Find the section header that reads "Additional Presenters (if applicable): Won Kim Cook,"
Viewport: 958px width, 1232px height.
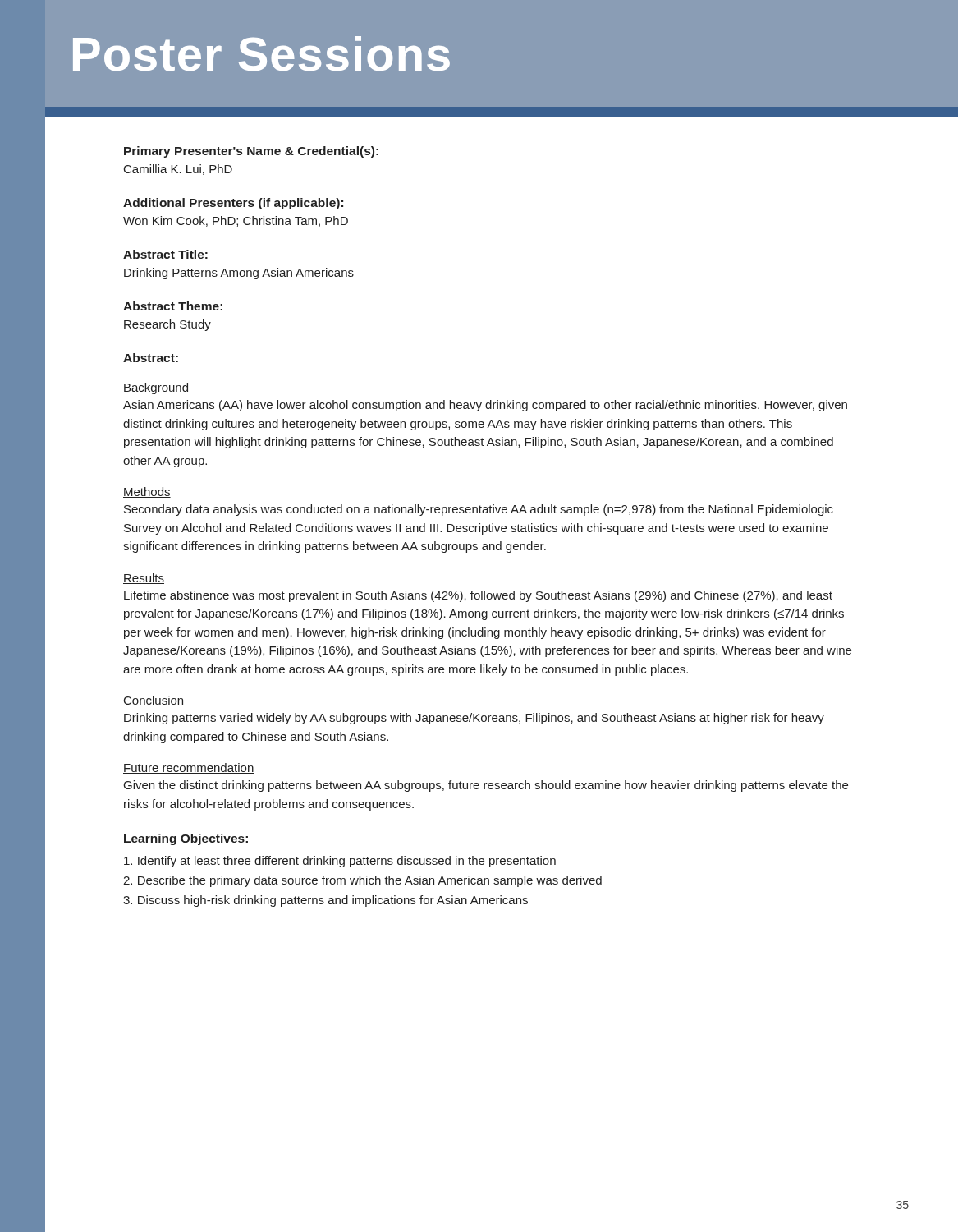click(x=233, y=204)
